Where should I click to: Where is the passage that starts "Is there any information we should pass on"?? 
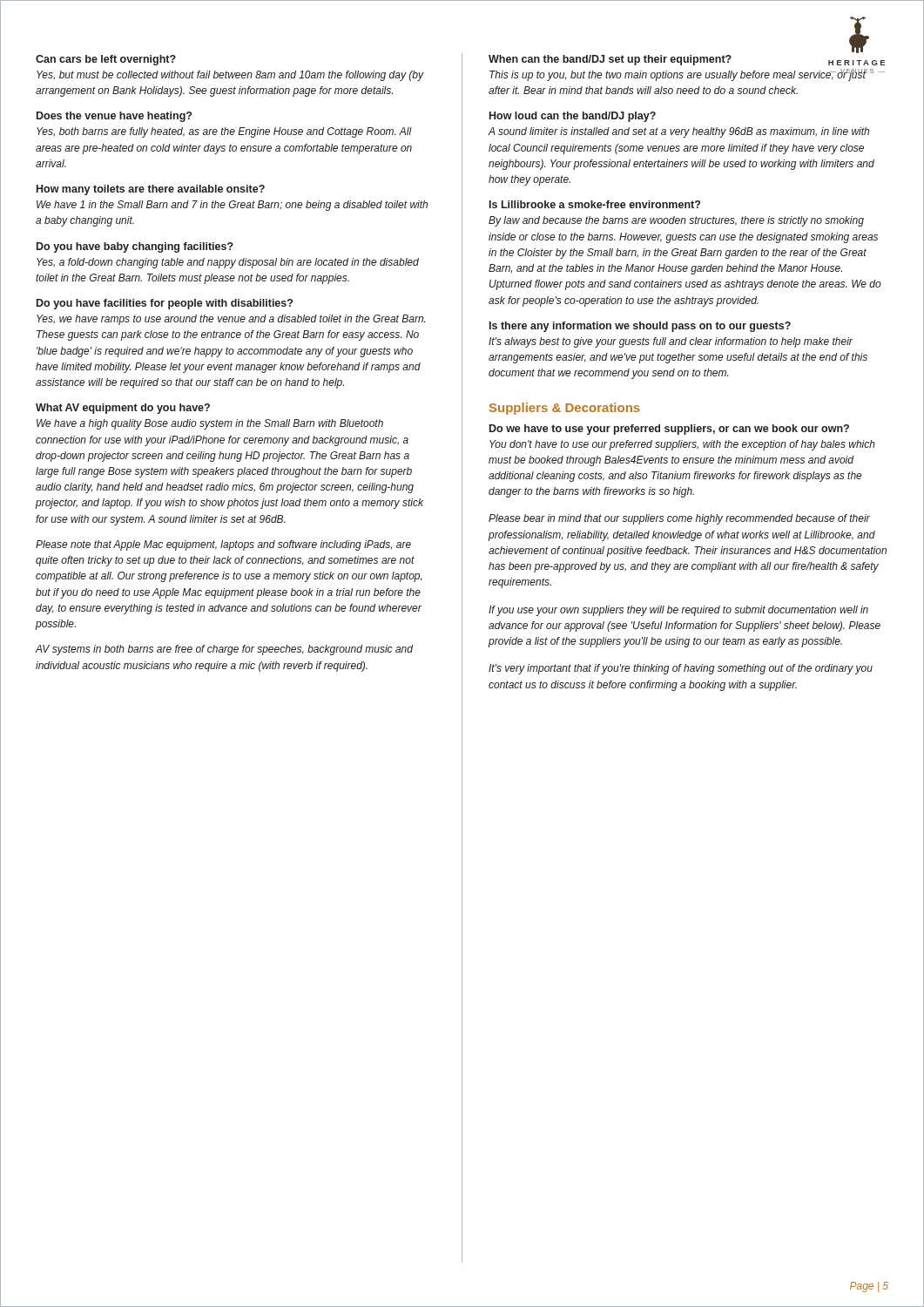[688, 350]
